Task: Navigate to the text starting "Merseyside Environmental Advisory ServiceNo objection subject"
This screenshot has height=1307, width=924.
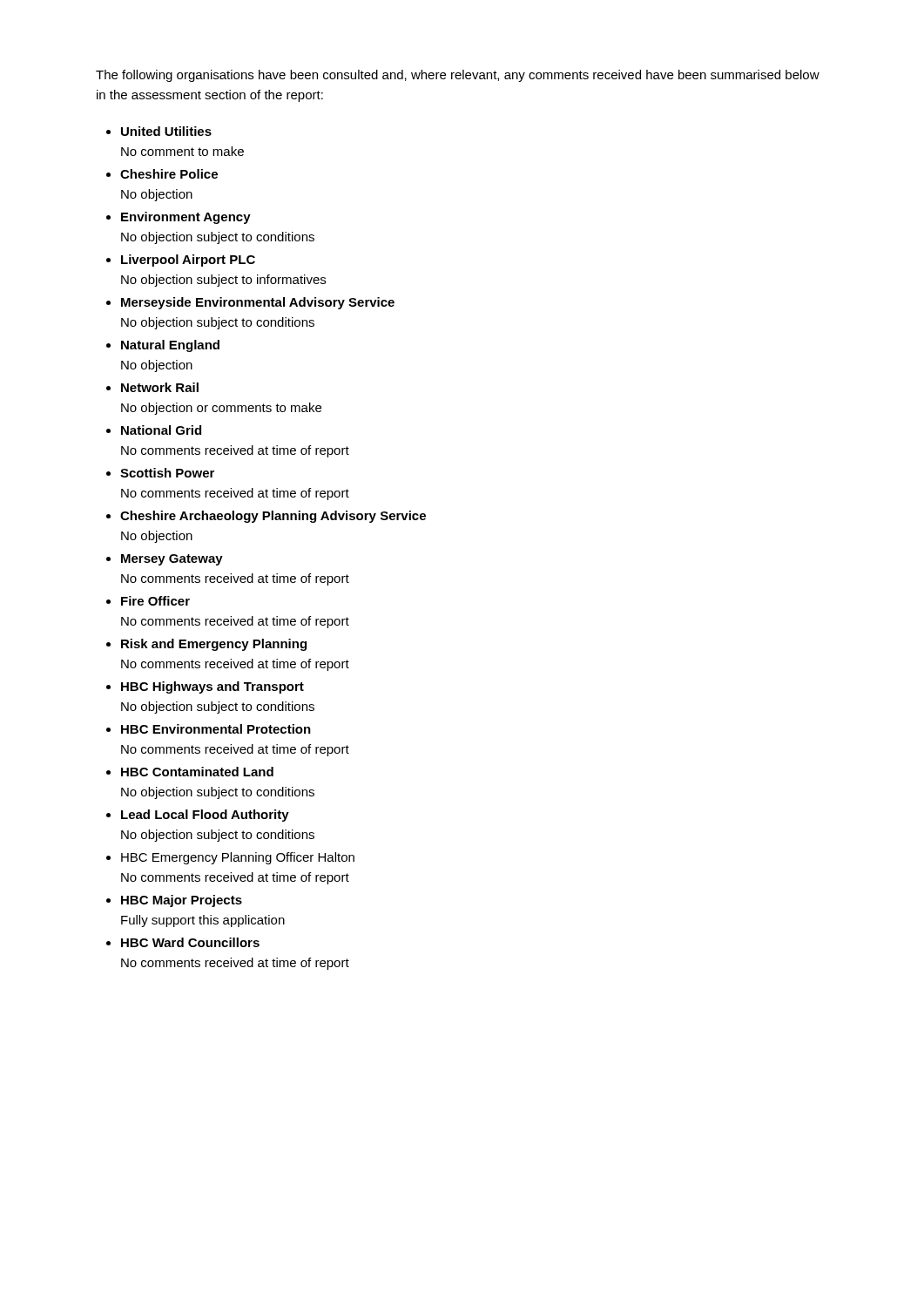Action: coord(258,303)
